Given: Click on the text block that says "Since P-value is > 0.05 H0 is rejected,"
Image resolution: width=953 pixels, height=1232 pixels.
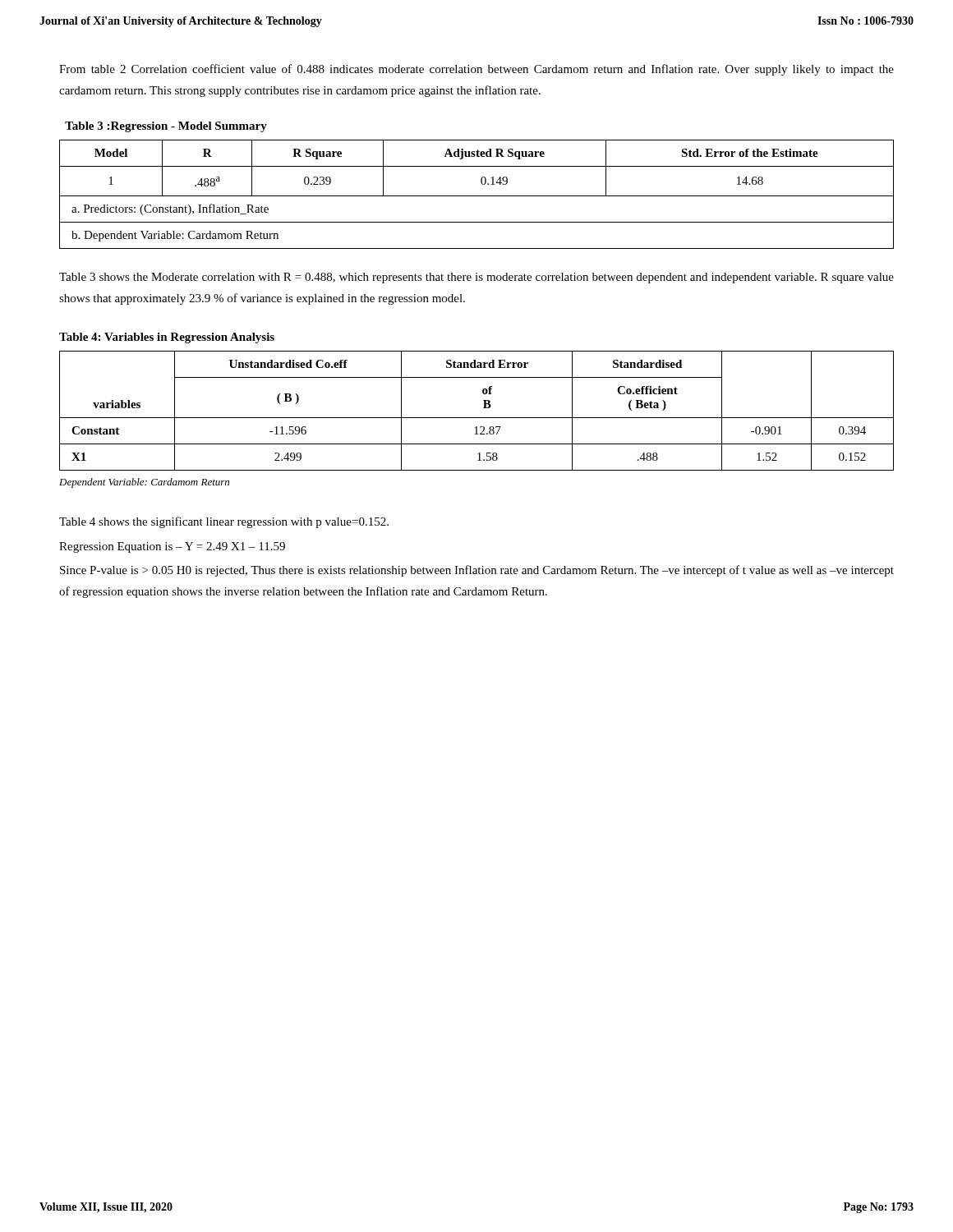Looking at the screenshot, I should click(476, 580).
